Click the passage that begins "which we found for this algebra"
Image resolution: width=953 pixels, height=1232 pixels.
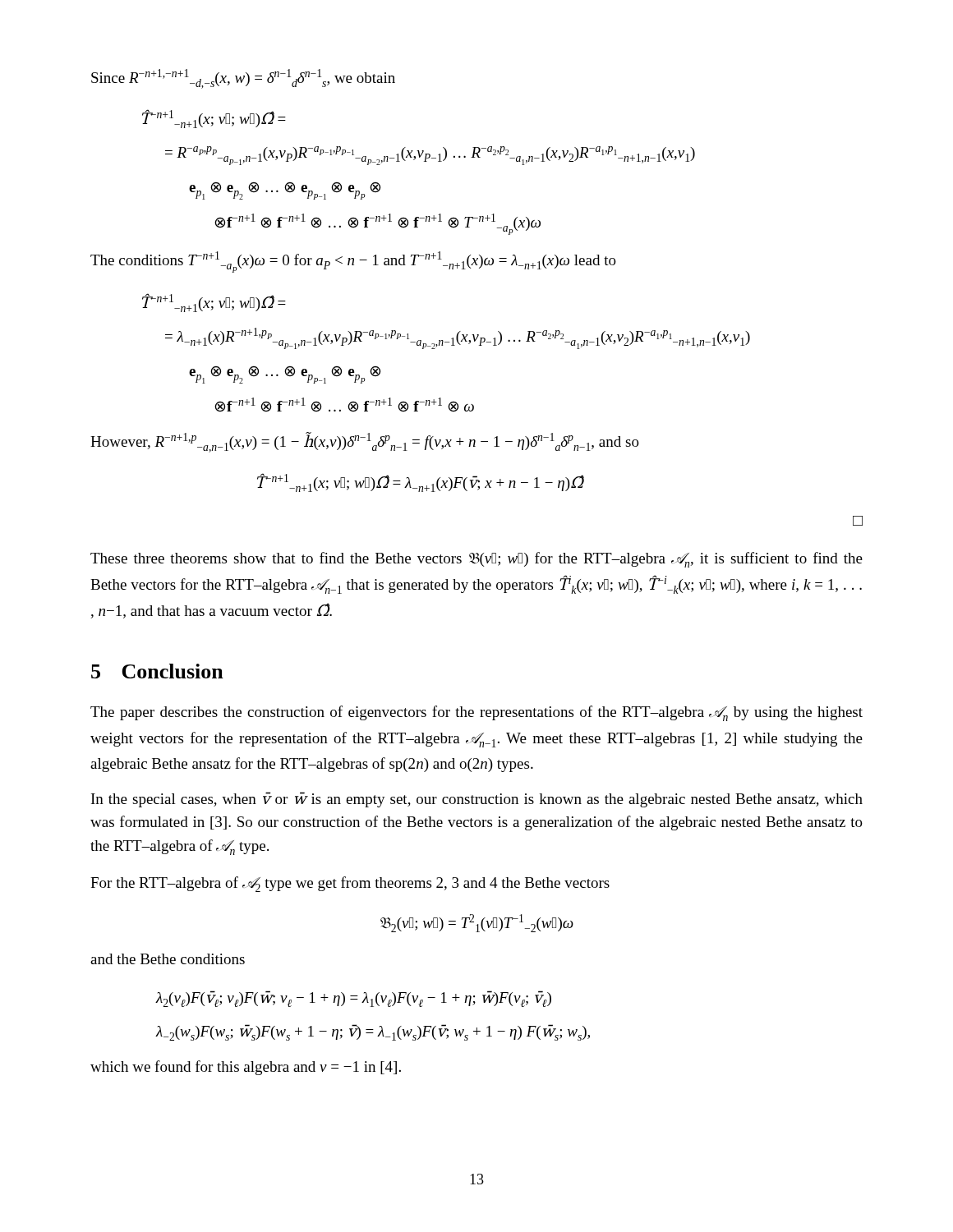246,1067
